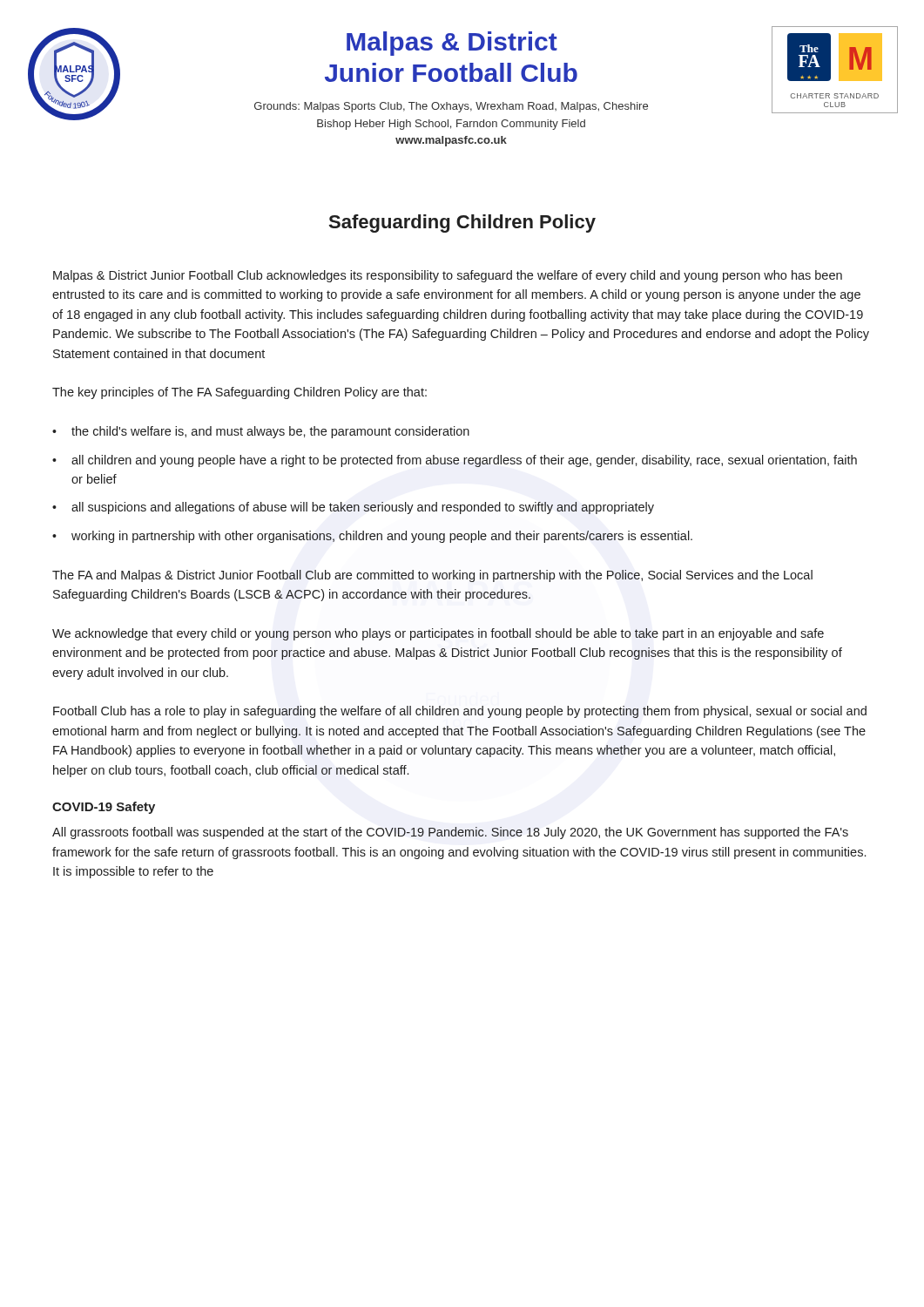Image resolution: width=924 pixels, height=1307 pixels.
Task: Find the block on this page that starts "We acknowledge that"
Action: click(x=447, y=653)
